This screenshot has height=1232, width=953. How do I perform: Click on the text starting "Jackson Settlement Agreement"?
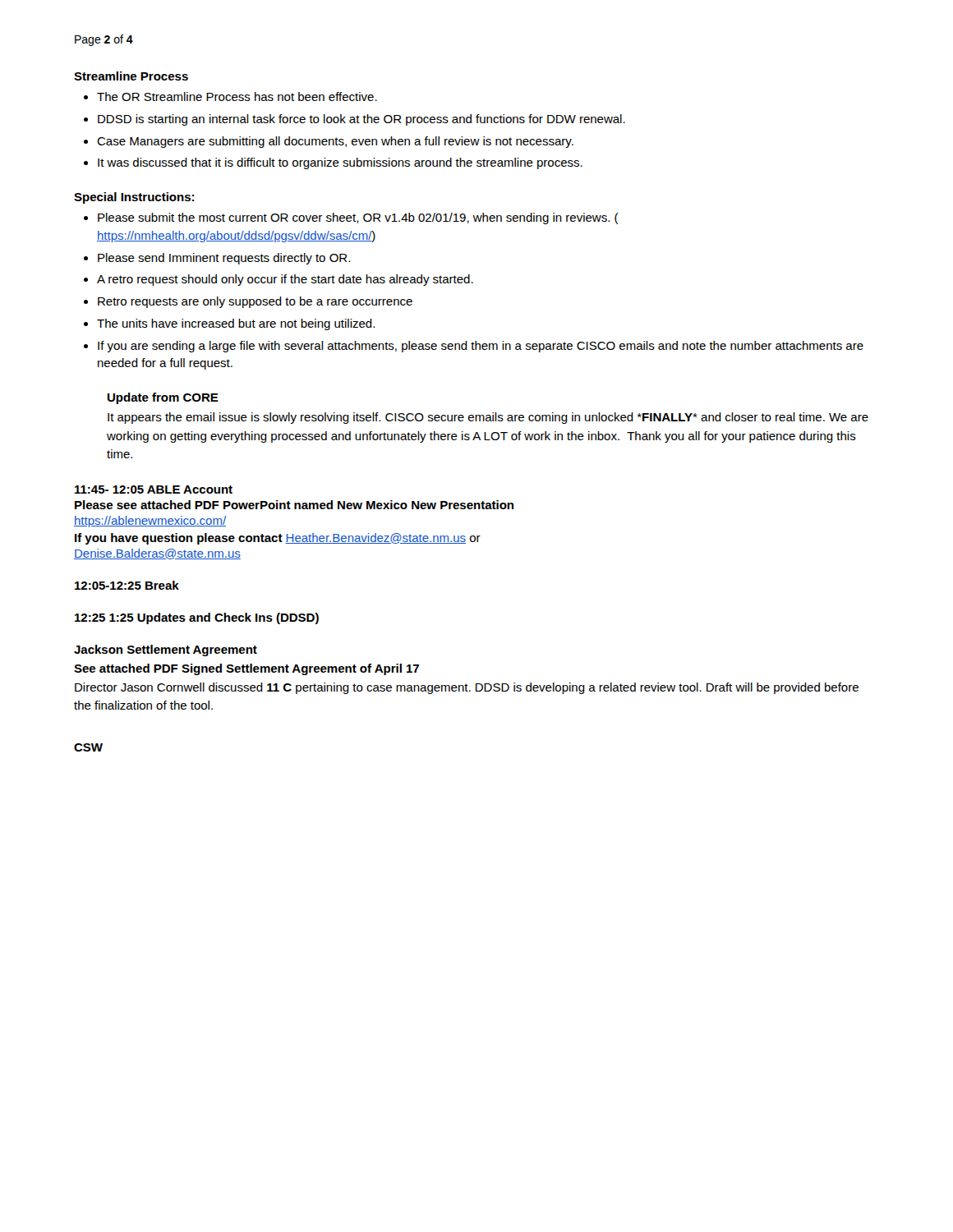pos(165,649)
